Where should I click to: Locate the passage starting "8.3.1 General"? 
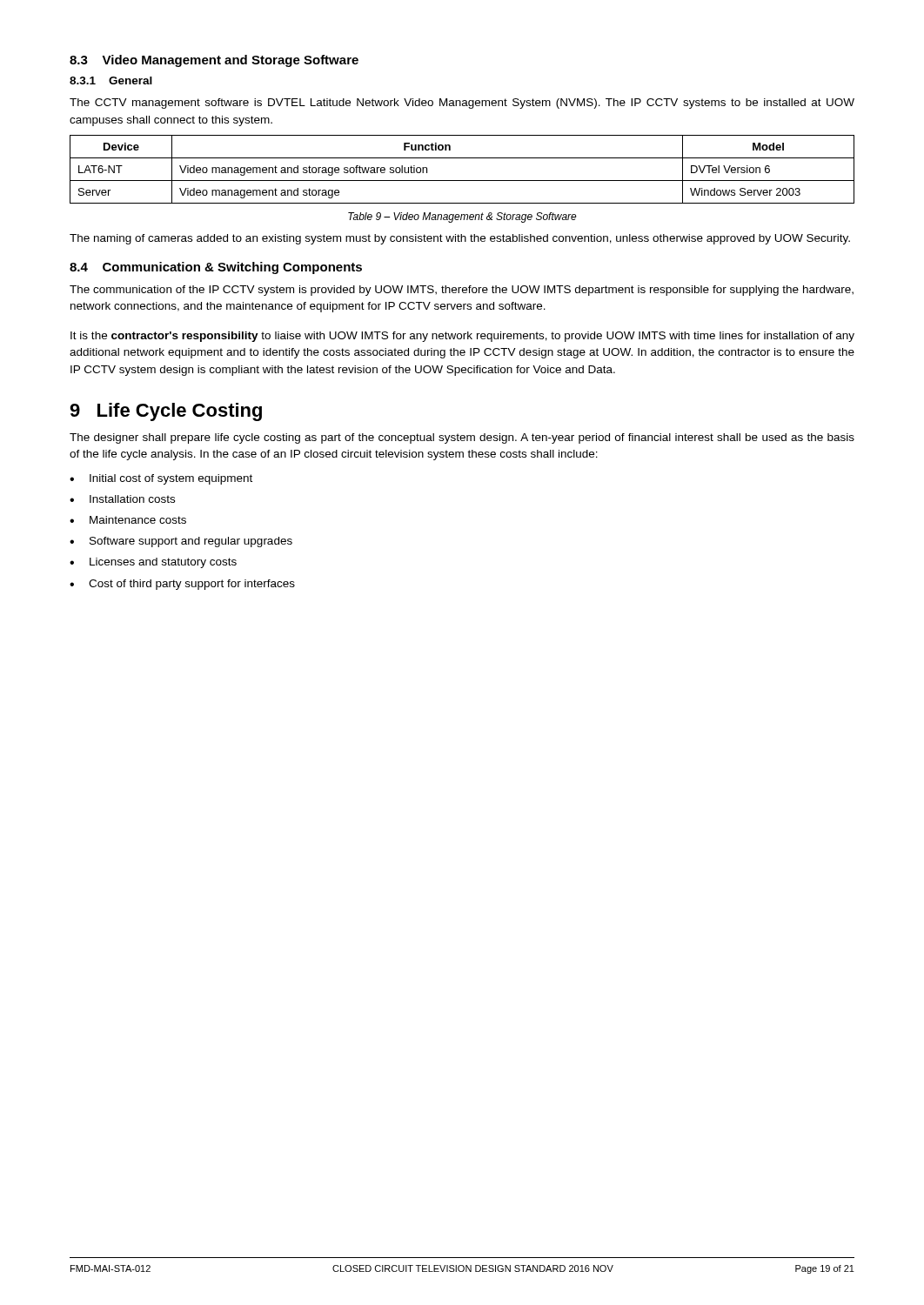click(x=111, y=81)
